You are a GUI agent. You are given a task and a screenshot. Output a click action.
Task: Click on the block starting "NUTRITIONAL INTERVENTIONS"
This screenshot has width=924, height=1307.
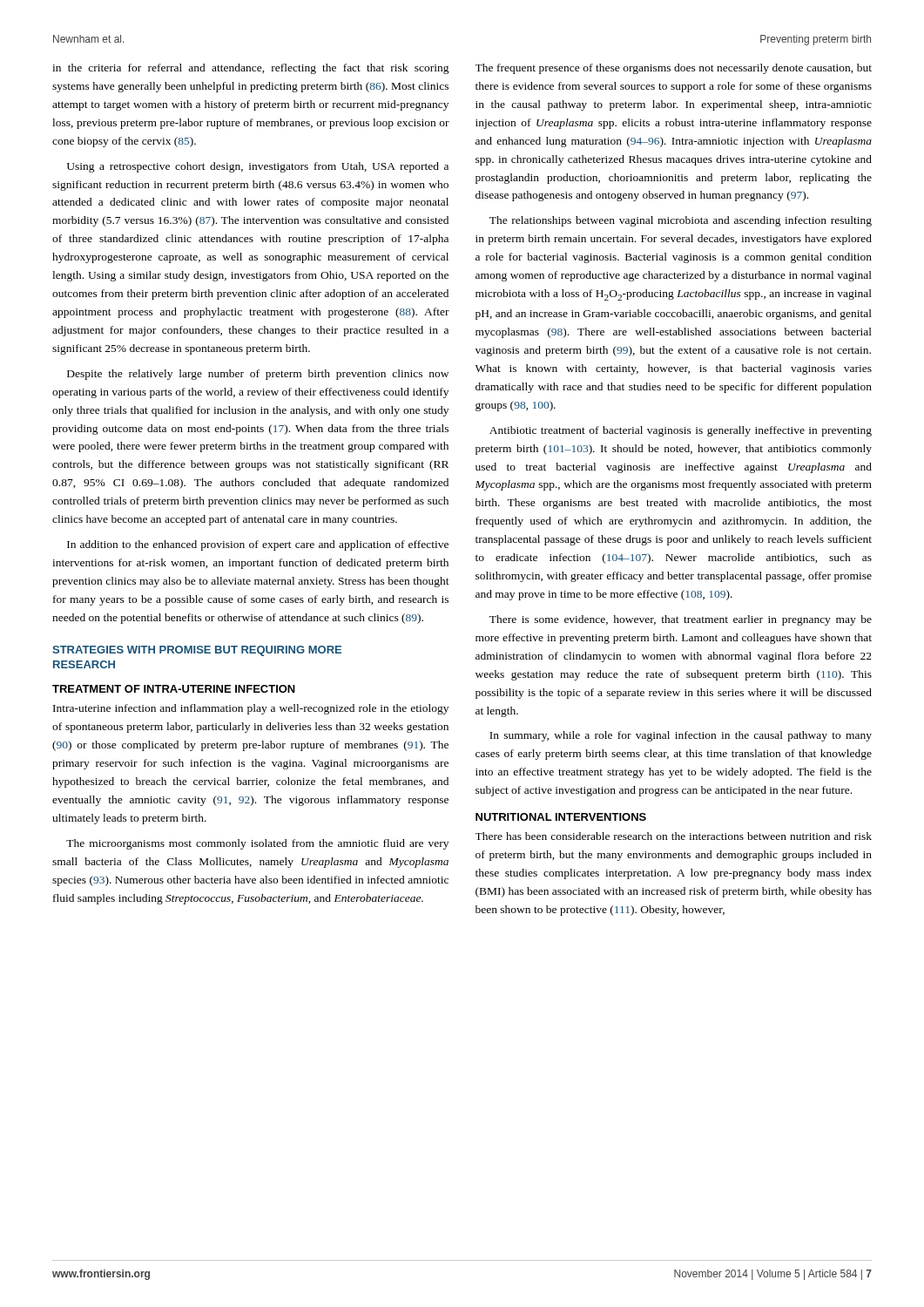click(561, 817)
